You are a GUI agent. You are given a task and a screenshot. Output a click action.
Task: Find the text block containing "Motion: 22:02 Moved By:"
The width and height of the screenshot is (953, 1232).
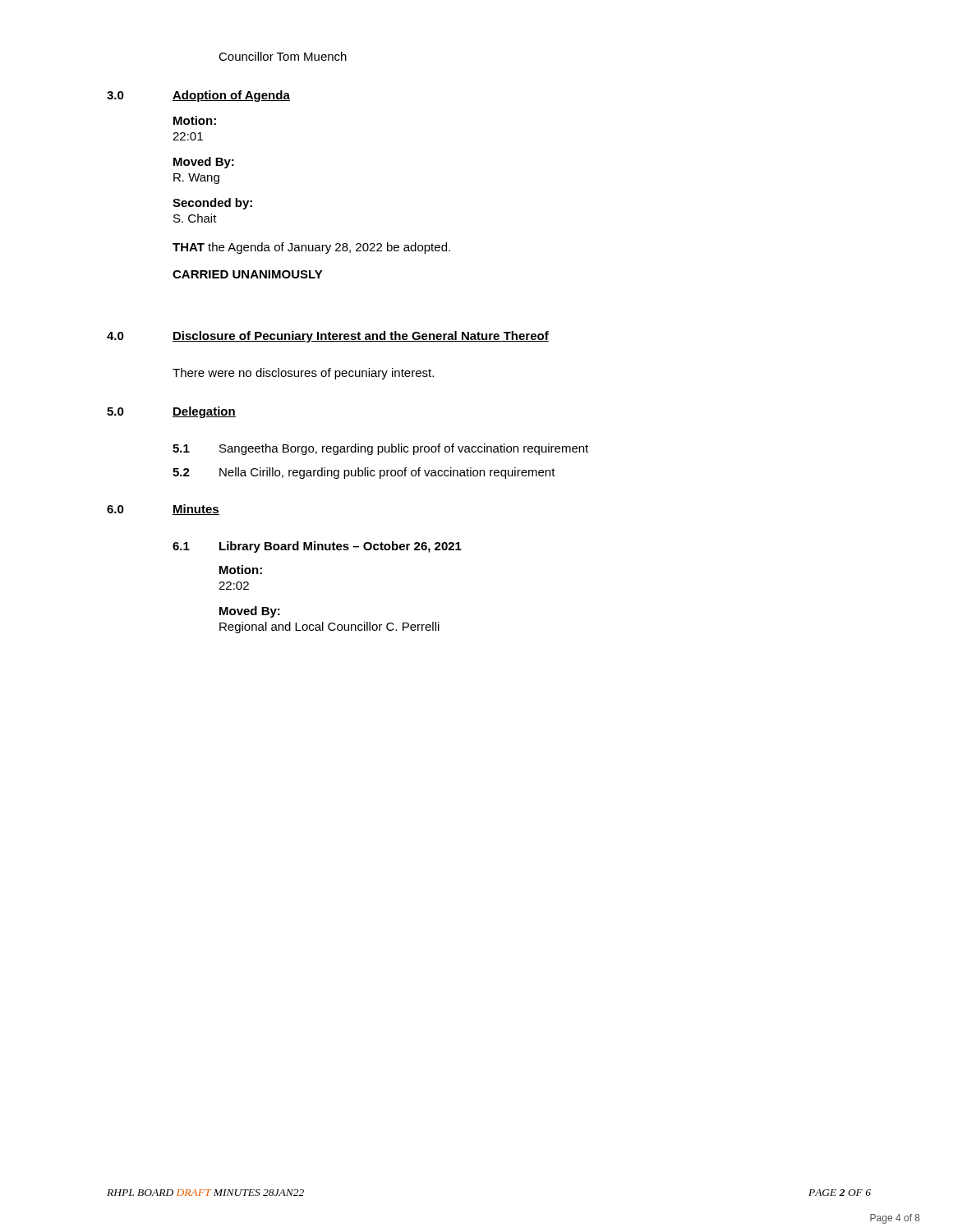coord(241,570)
